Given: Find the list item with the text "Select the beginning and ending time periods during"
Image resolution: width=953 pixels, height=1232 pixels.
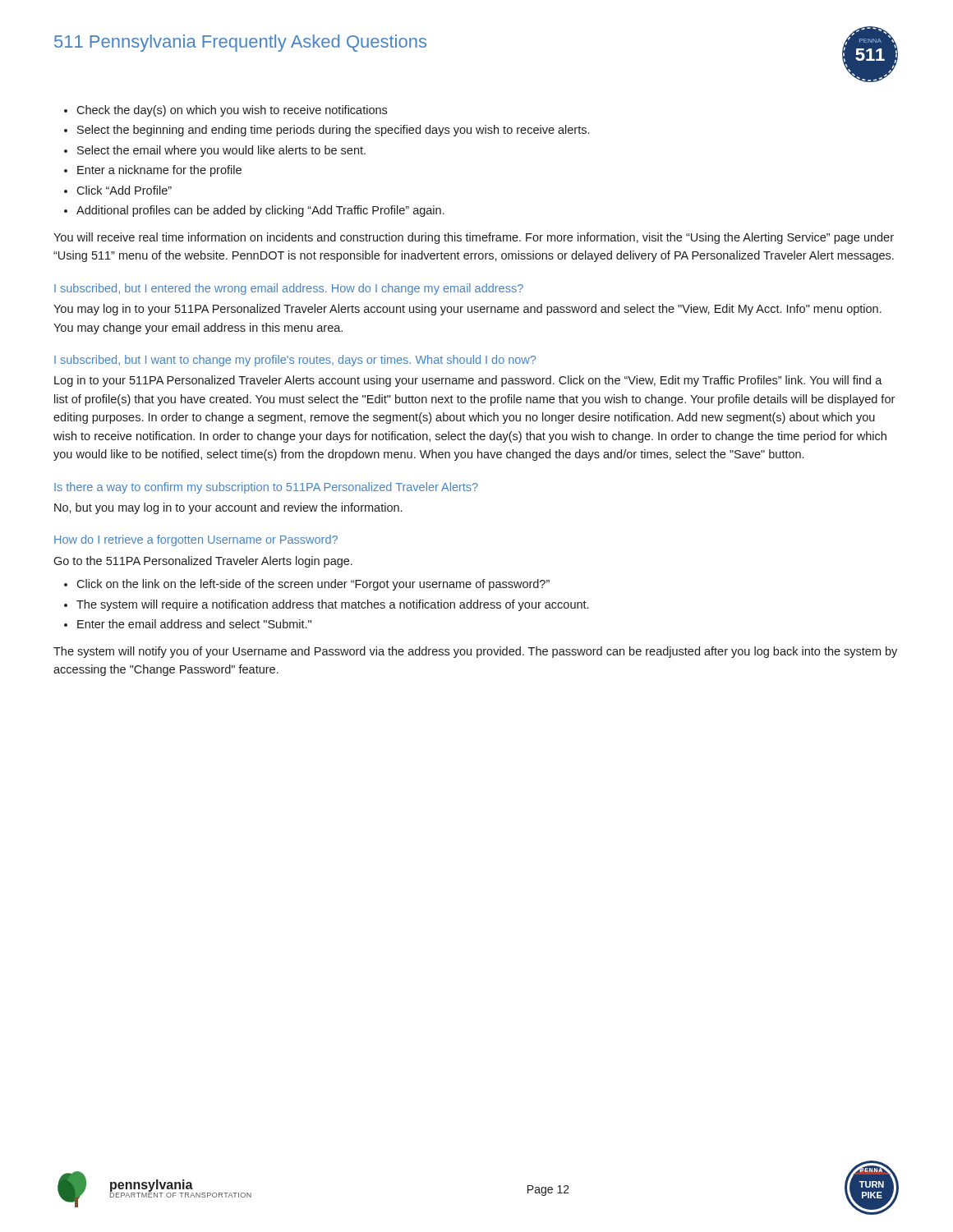Looking at the screenshot, I should (333, 130).
